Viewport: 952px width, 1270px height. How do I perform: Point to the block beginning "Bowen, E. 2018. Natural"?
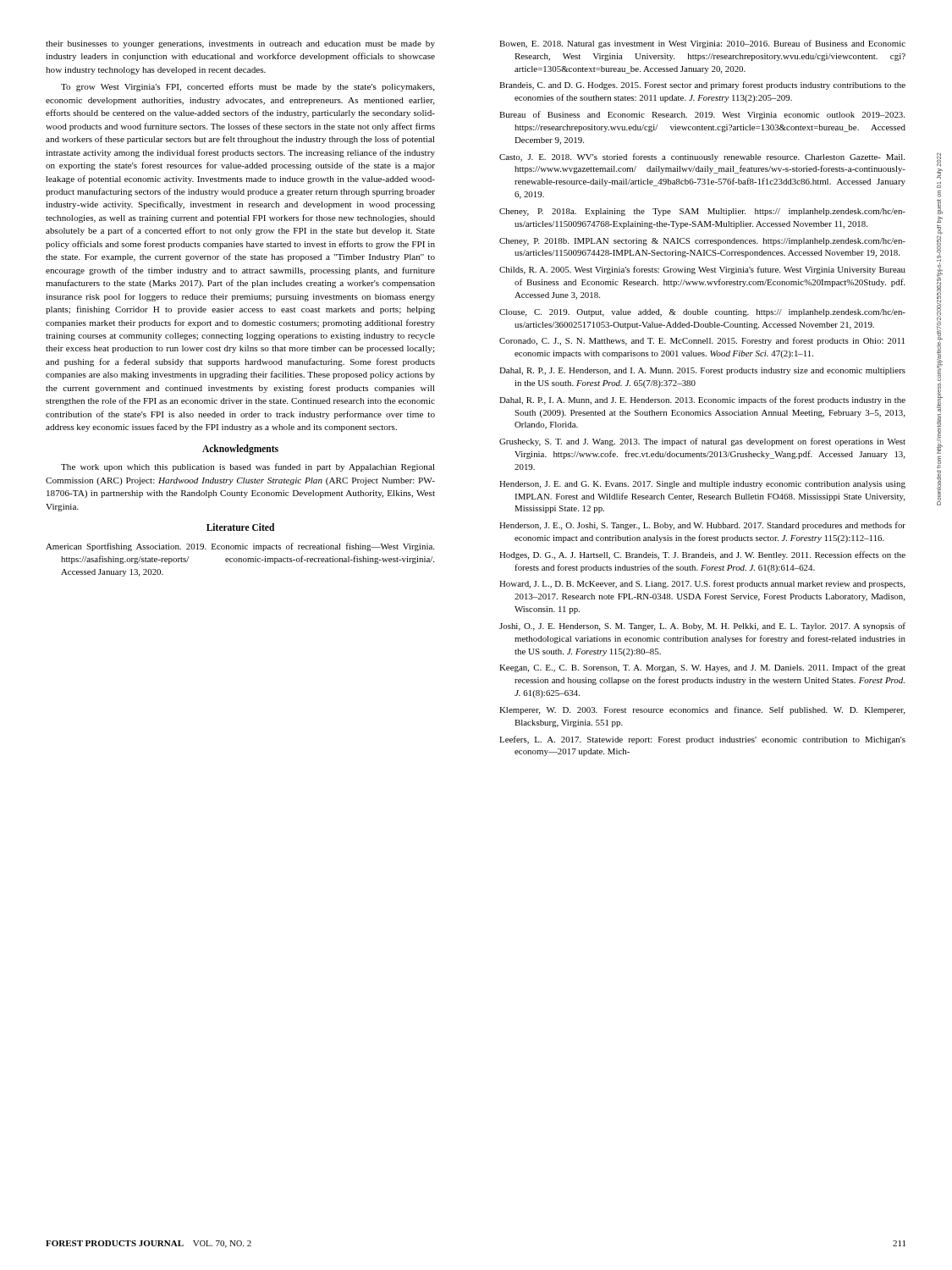coord(702,398)
